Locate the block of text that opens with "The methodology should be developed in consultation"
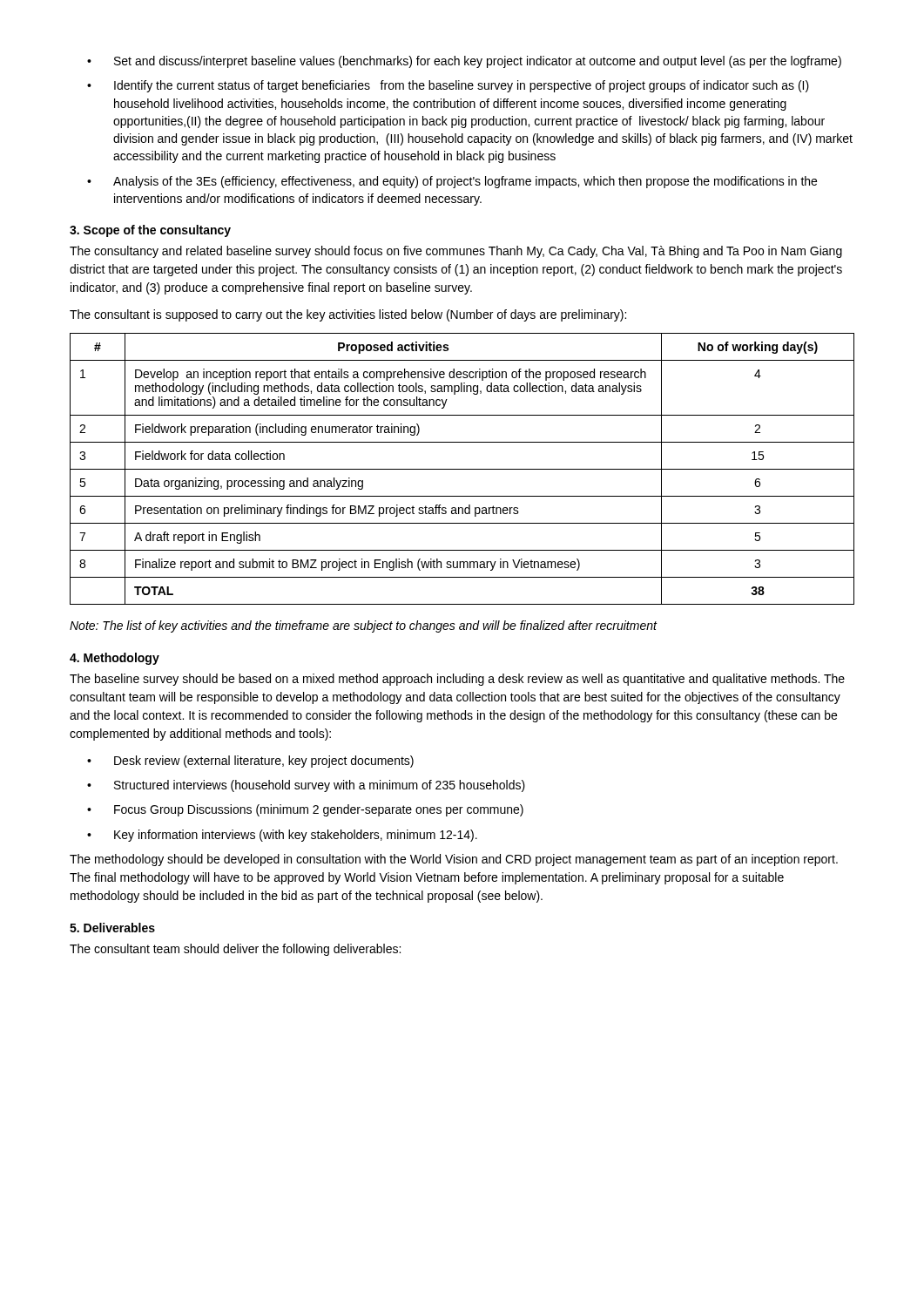 tap(454, 877)
